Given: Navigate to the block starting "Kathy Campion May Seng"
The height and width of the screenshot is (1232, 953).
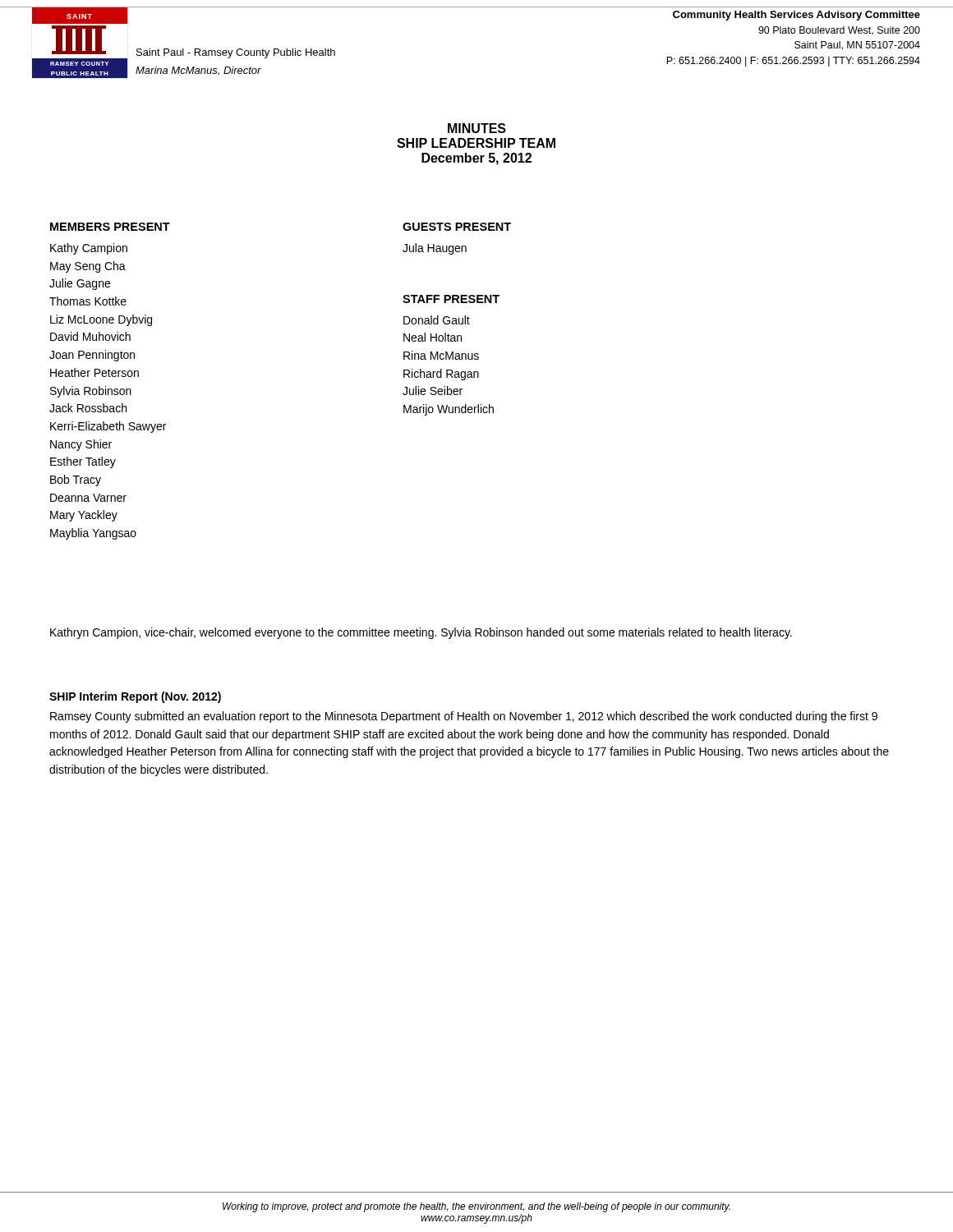Looking at the screenshot, I should coord(108,391).
